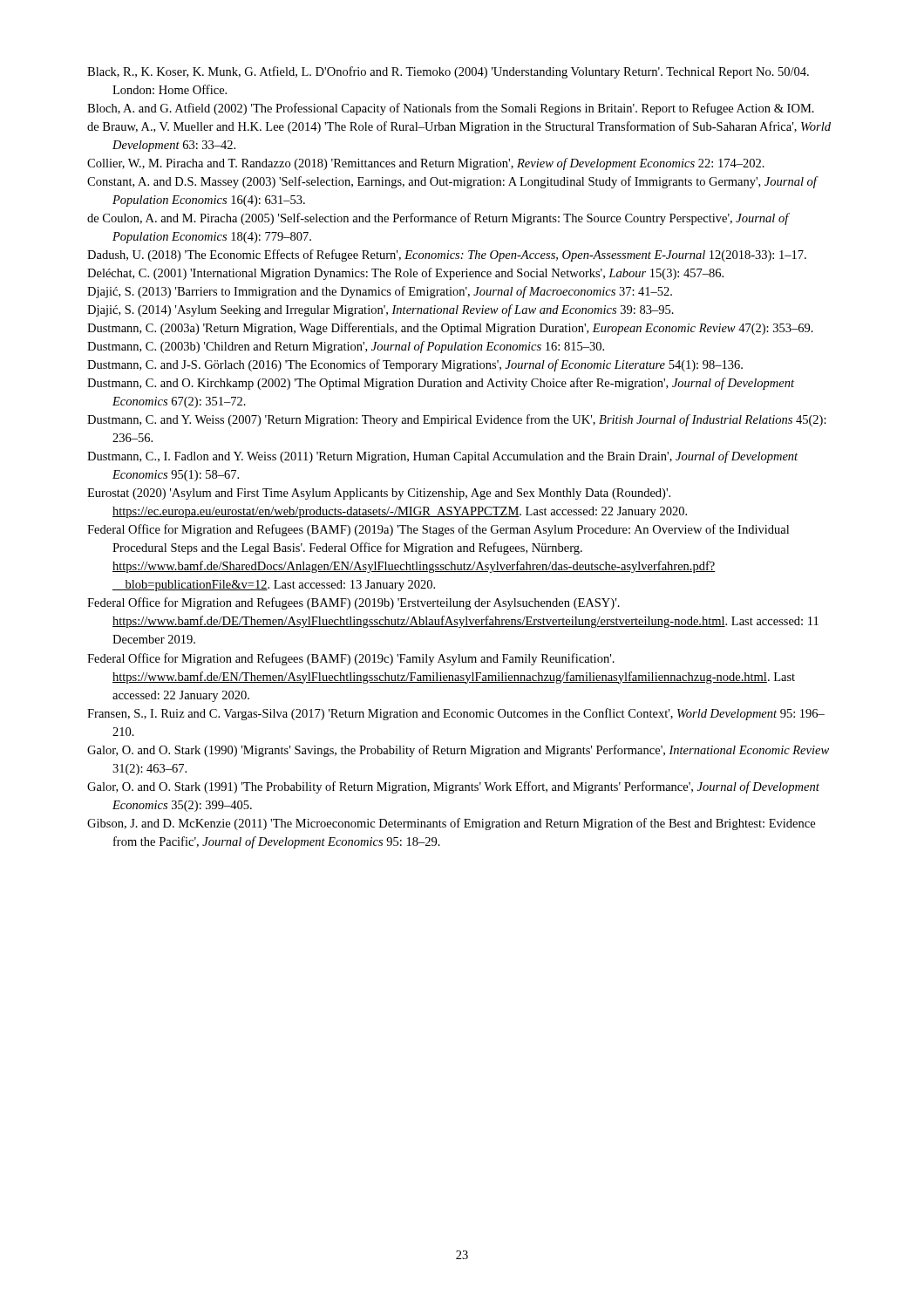Image resolution: width=924 pixels, height=1308 pixels.
Task: Select the block starting "Fransen, S., I. Ruiz and"
Action: pyautogui.click(x=456, y=722)
